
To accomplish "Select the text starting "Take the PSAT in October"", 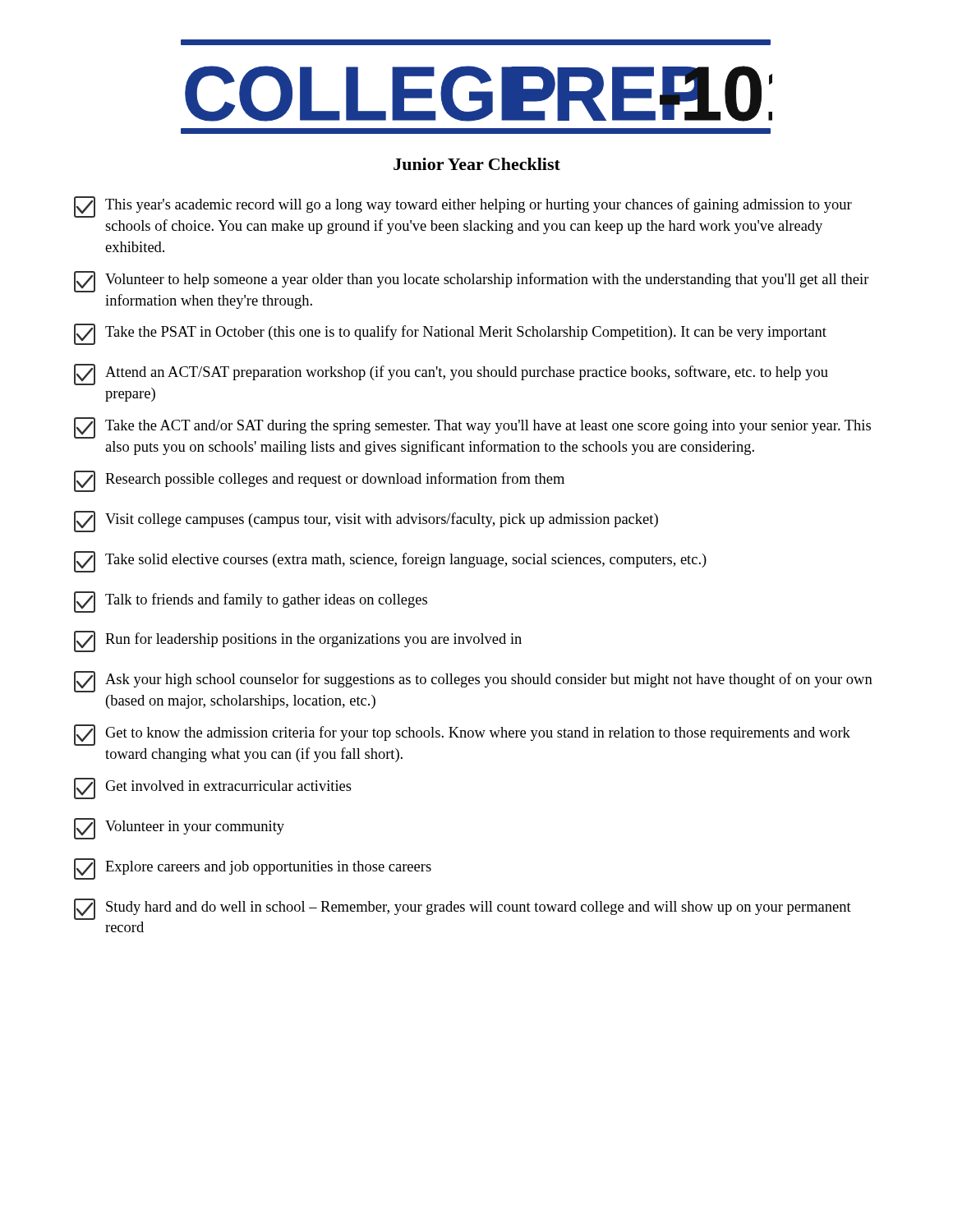I will click(x=476, y=337).
